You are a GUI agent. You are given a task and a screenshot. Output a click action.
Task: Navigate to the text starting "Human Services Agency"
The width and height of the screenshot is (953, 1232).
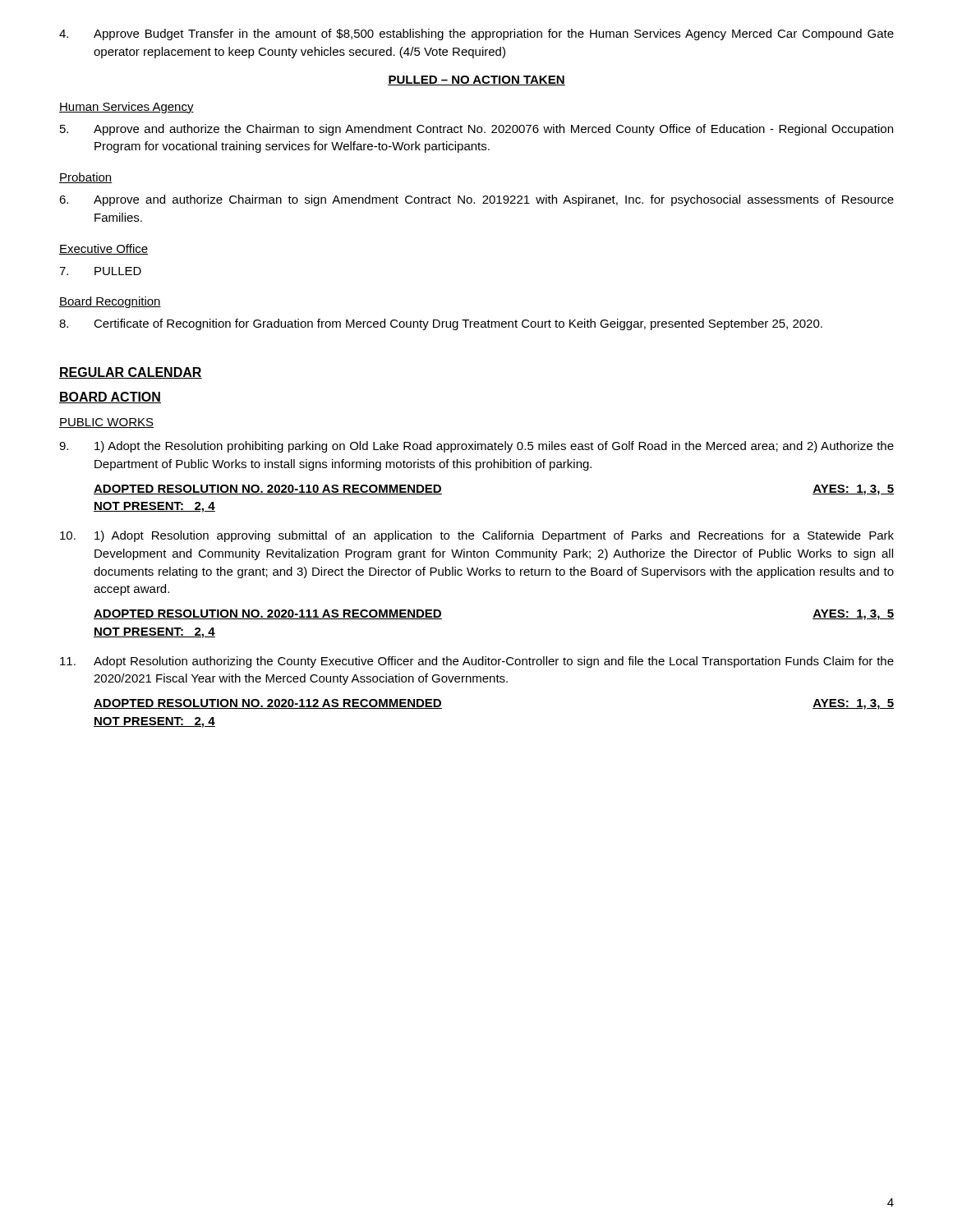[126, 106]
